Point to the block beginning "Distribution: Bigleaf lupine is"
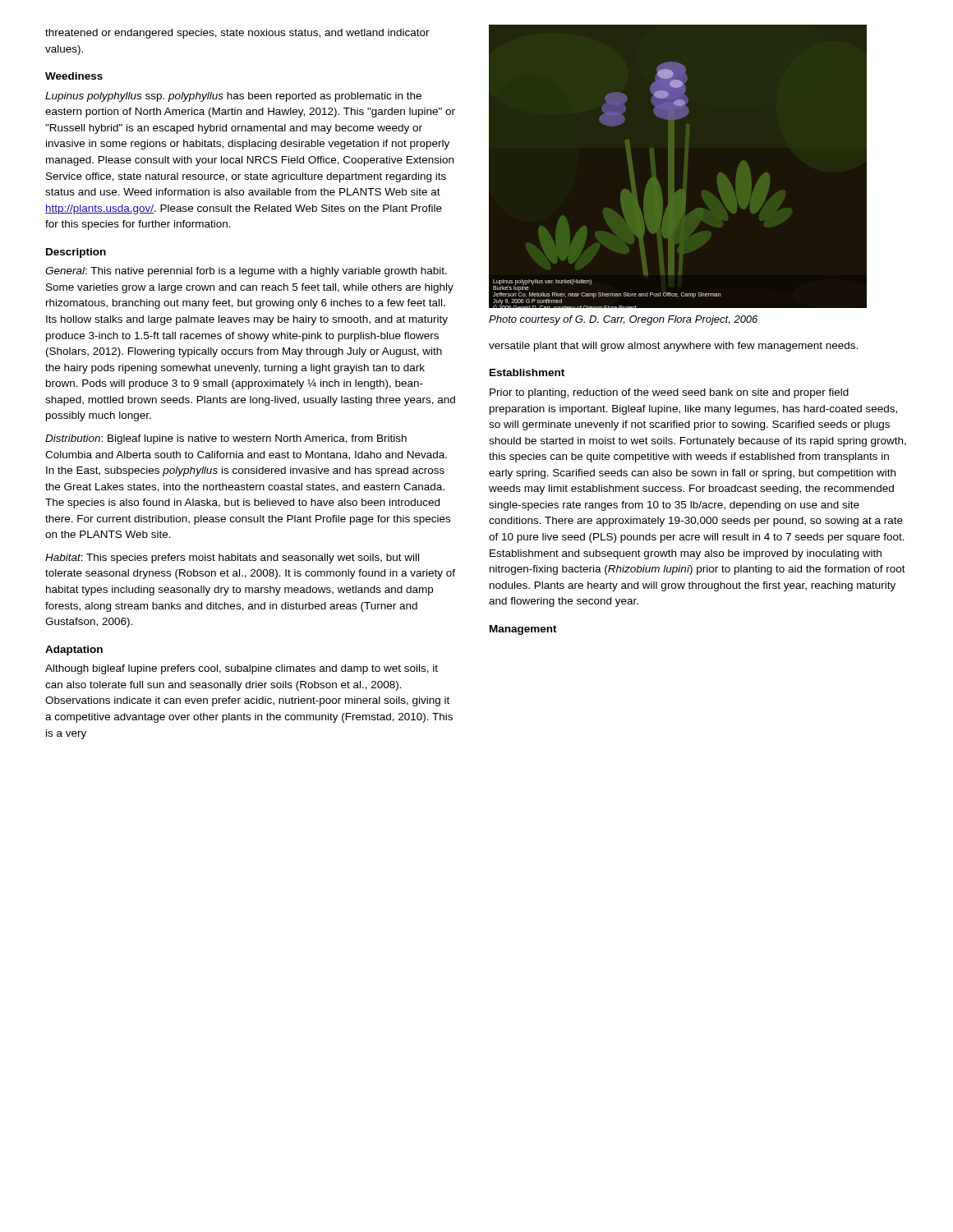 (x=251, y=487)
